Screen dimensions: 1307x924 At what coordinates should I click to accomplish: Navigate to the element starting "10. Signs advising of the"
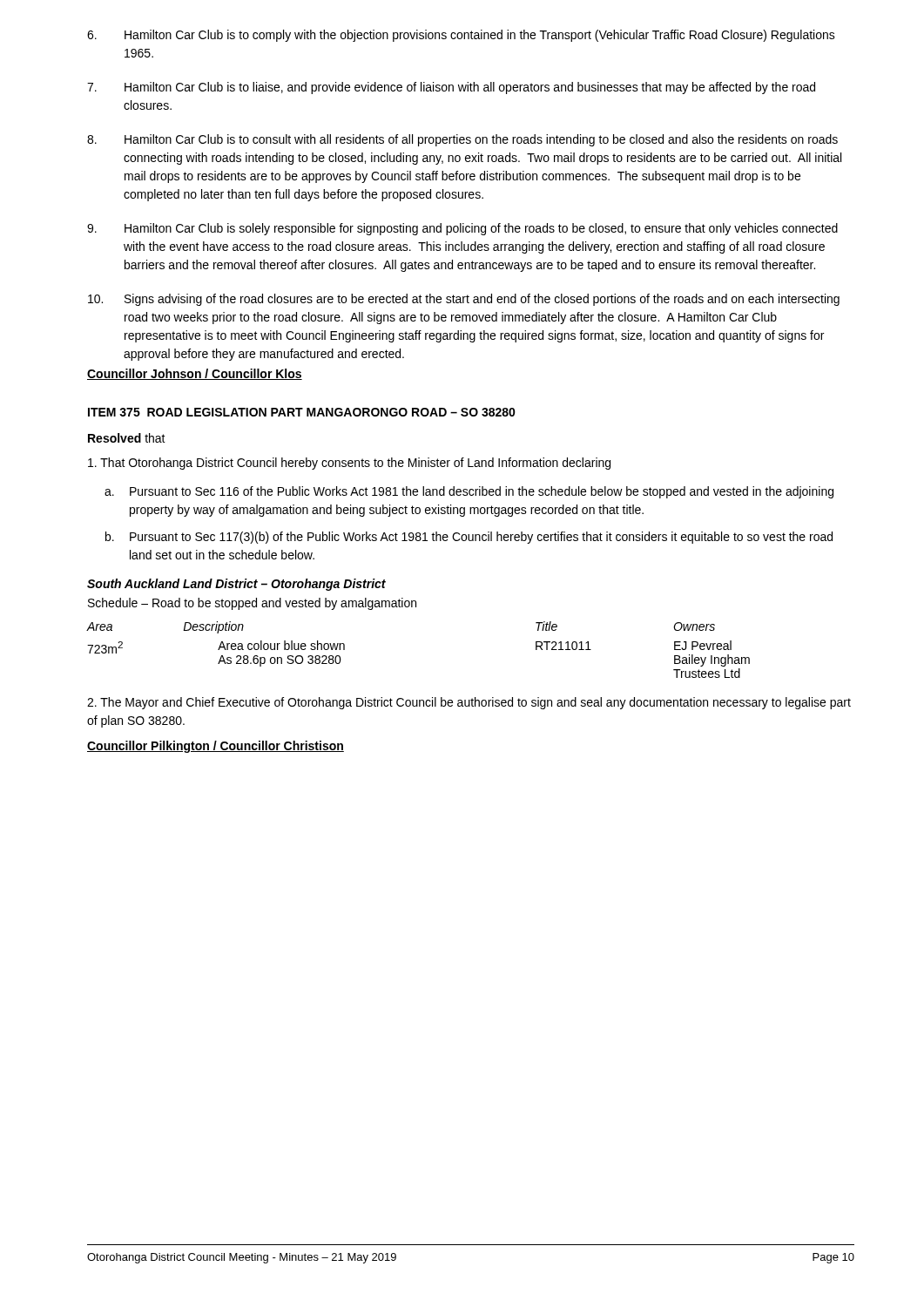pos(471,327)
